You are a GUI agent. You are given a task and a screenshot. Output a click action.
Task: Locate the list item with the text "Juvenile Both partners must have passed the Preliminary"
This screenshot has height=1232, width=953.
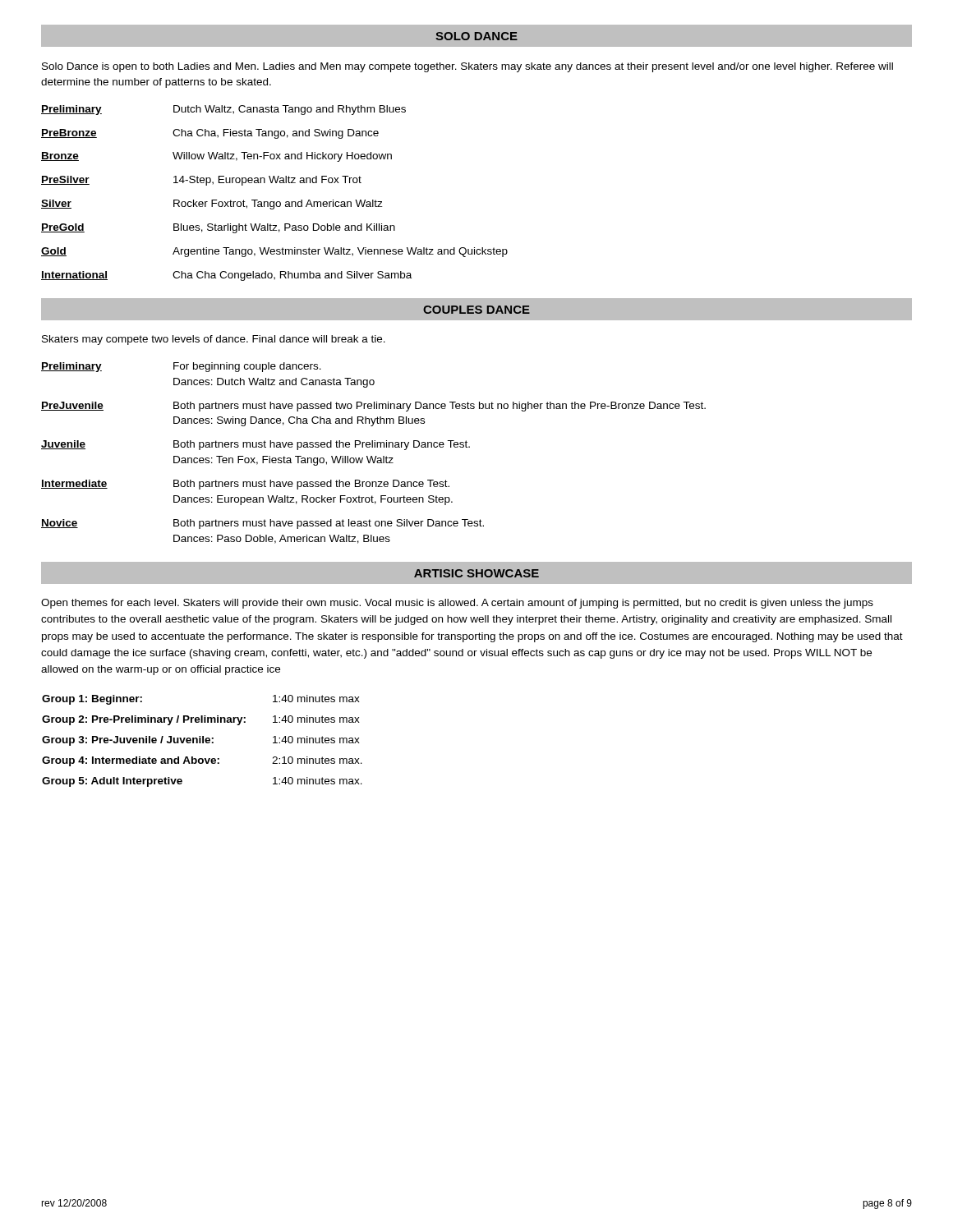[476, 453]
